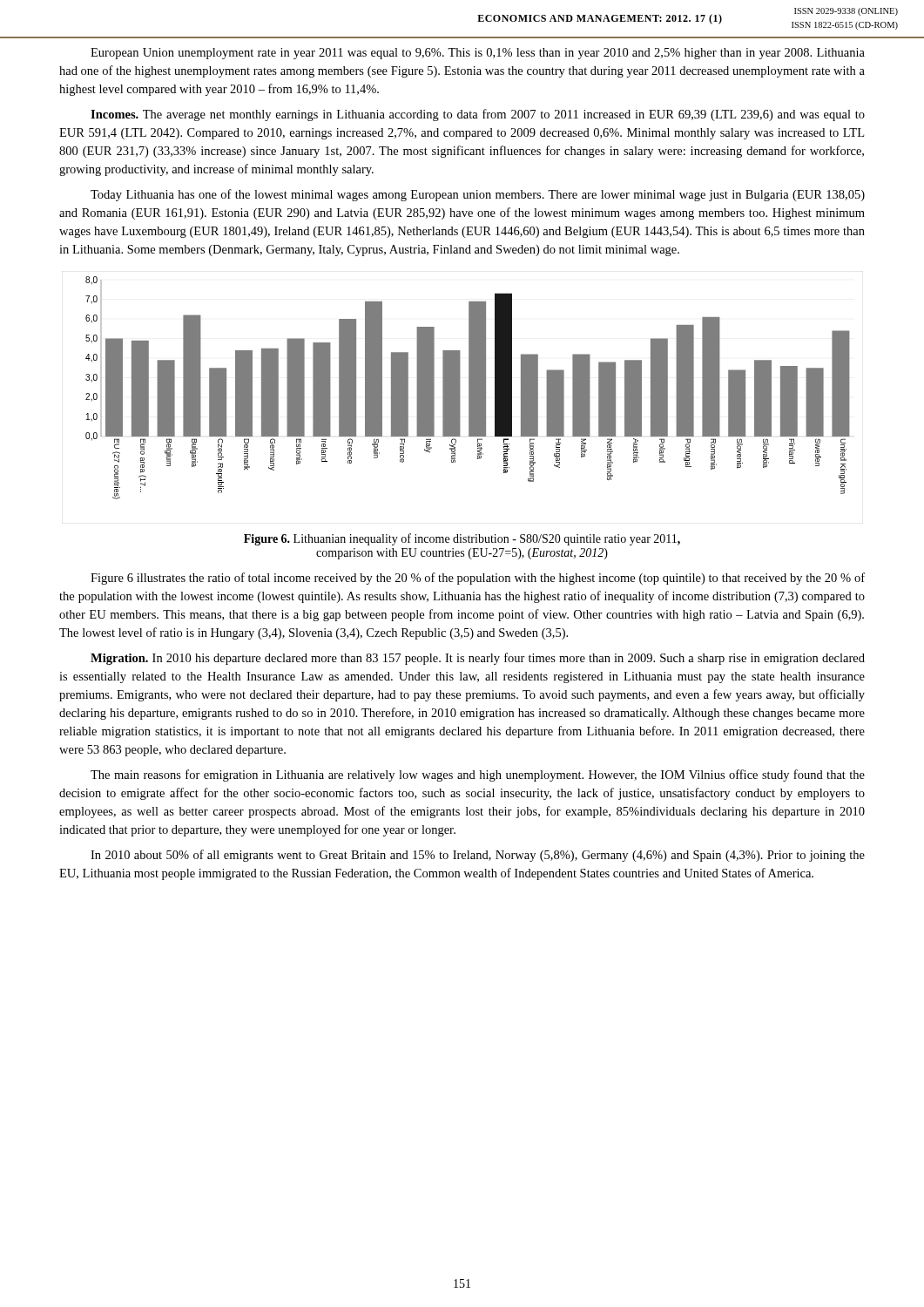This screenshot has width=924, height=1307.
Task: Find the text block that reads "Figure 6 illustrates the ratio of total income"
Action: click(462, 606)
